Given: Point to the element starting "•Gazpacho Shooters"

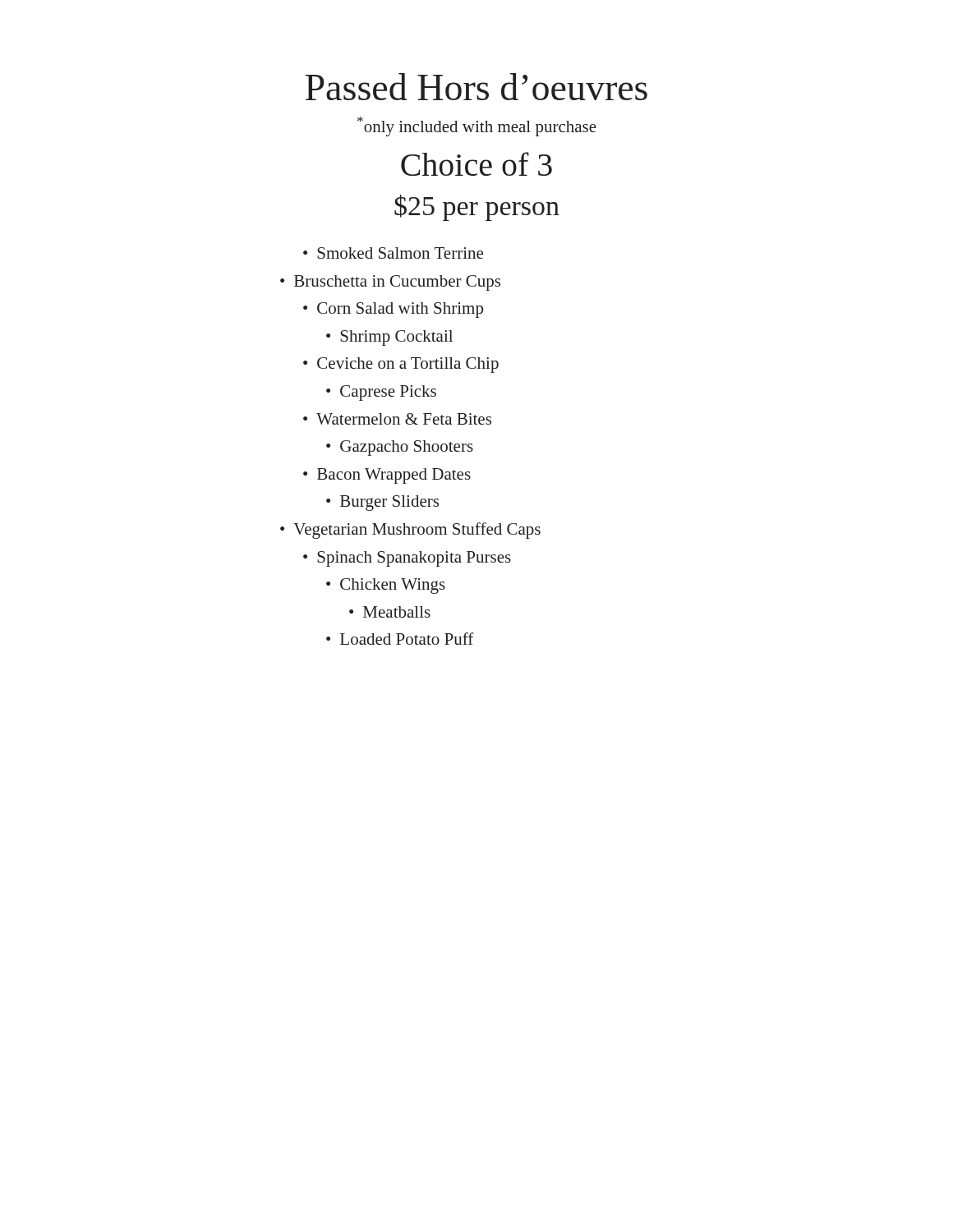Looking at the screenshot, I should pos(399,447).
